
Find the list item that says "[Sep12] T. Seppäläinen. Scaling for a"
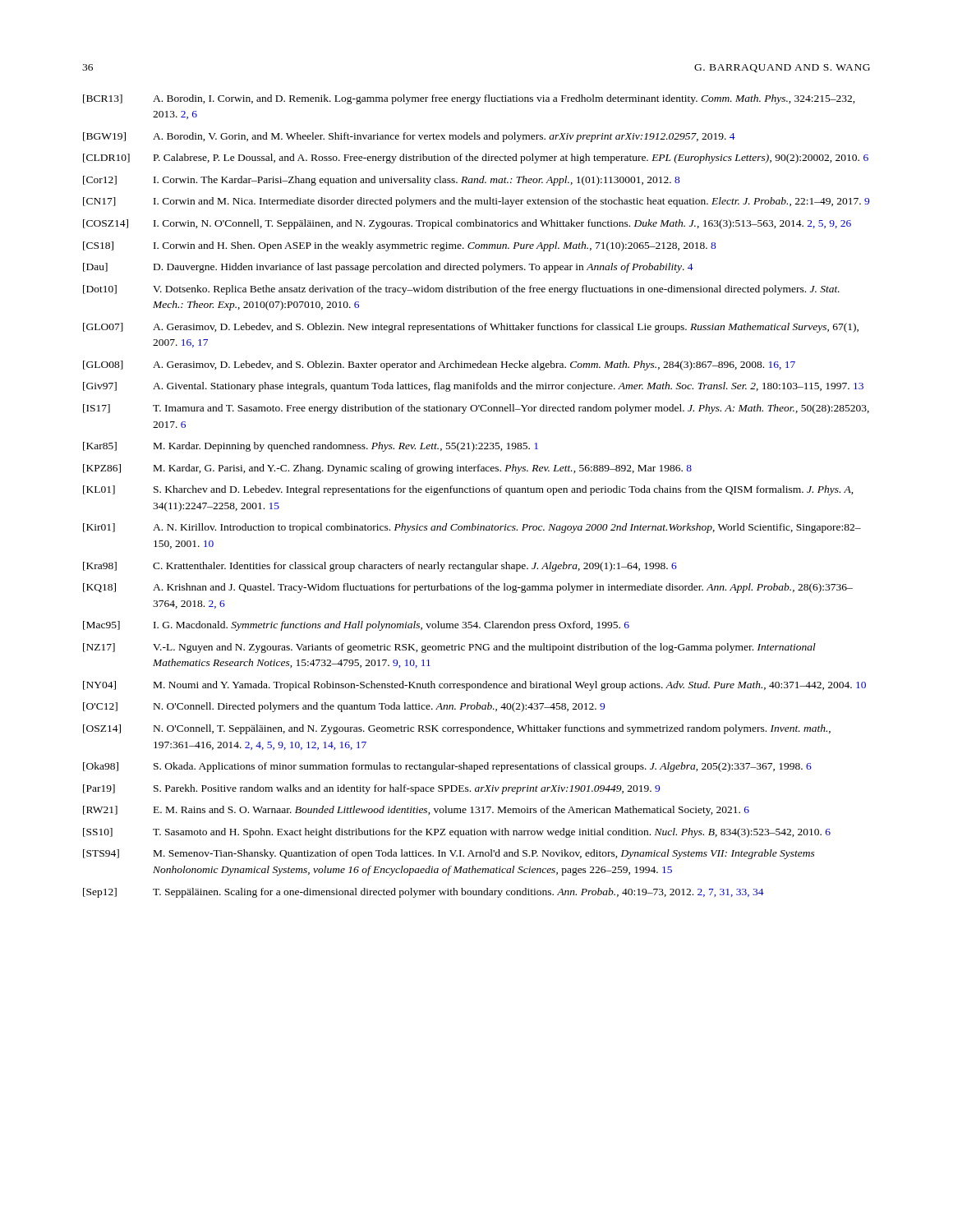pyautogui.click(x=476, y=891)
